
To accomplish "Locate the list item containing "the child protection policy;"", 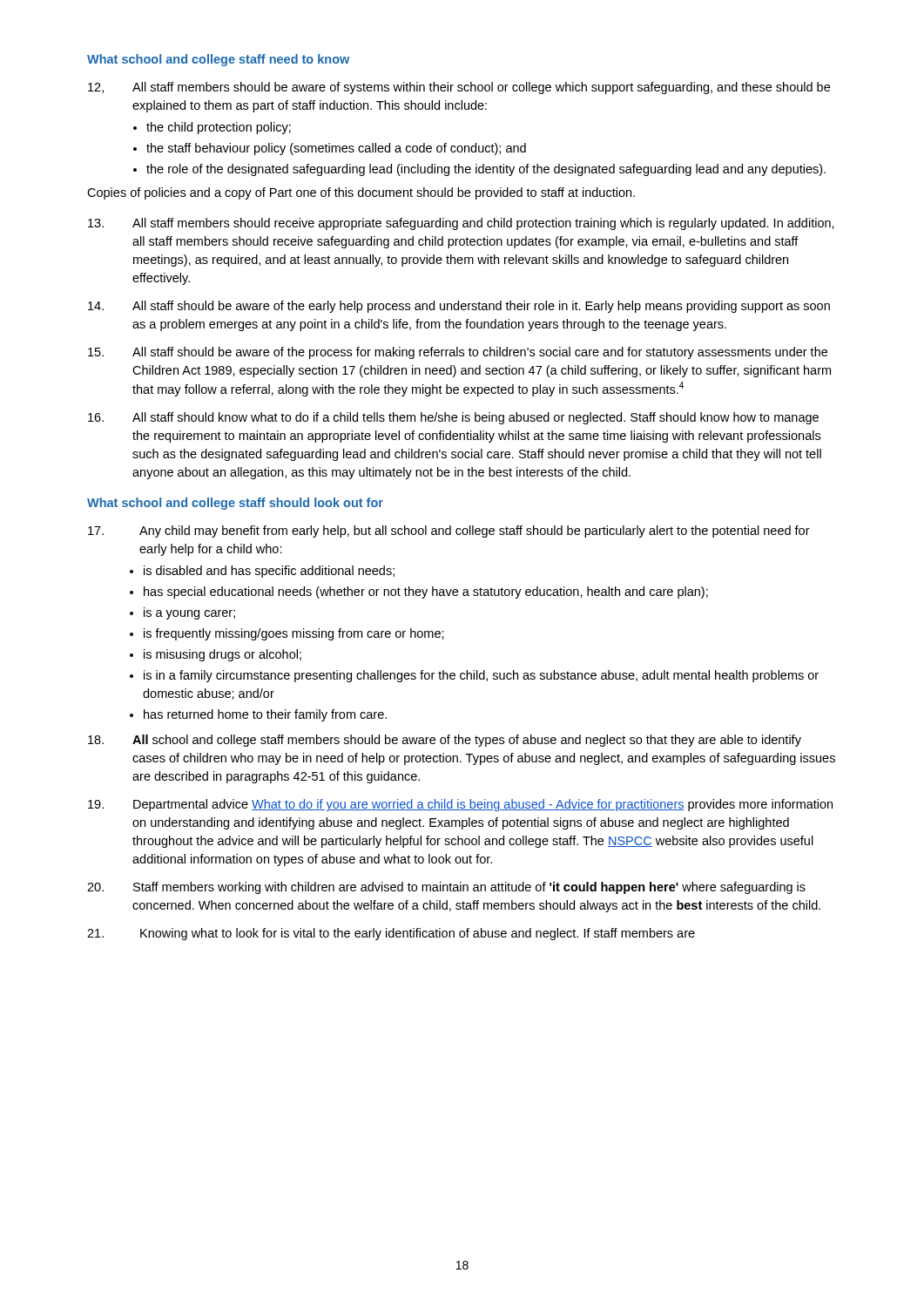I will click(x=219, y=127).
